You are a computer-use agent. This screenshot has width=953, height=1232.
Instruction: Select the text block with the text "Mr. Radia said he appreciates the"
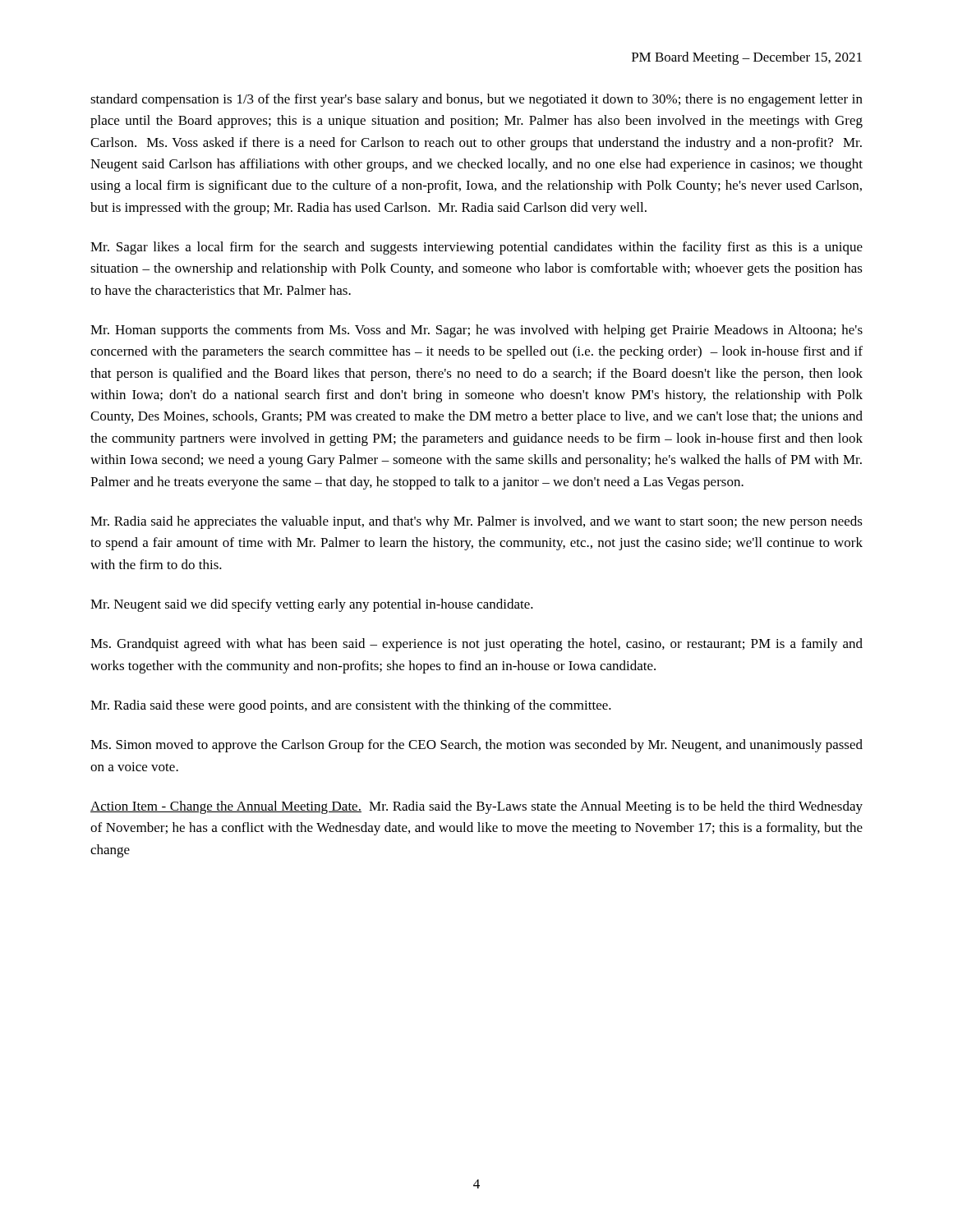(x=476, y=543)
